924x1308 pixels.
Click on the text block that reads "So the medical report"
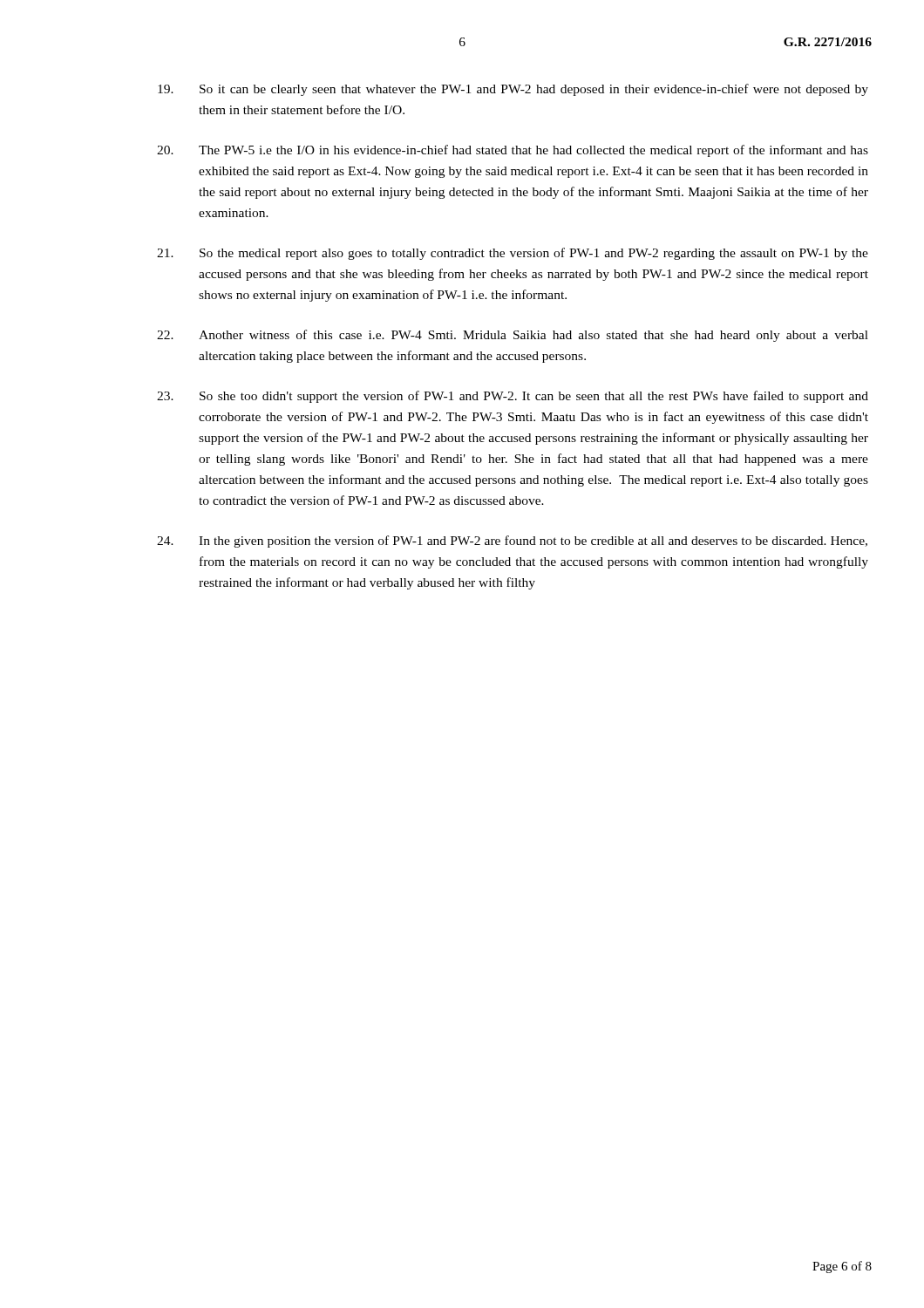(513, 274)
